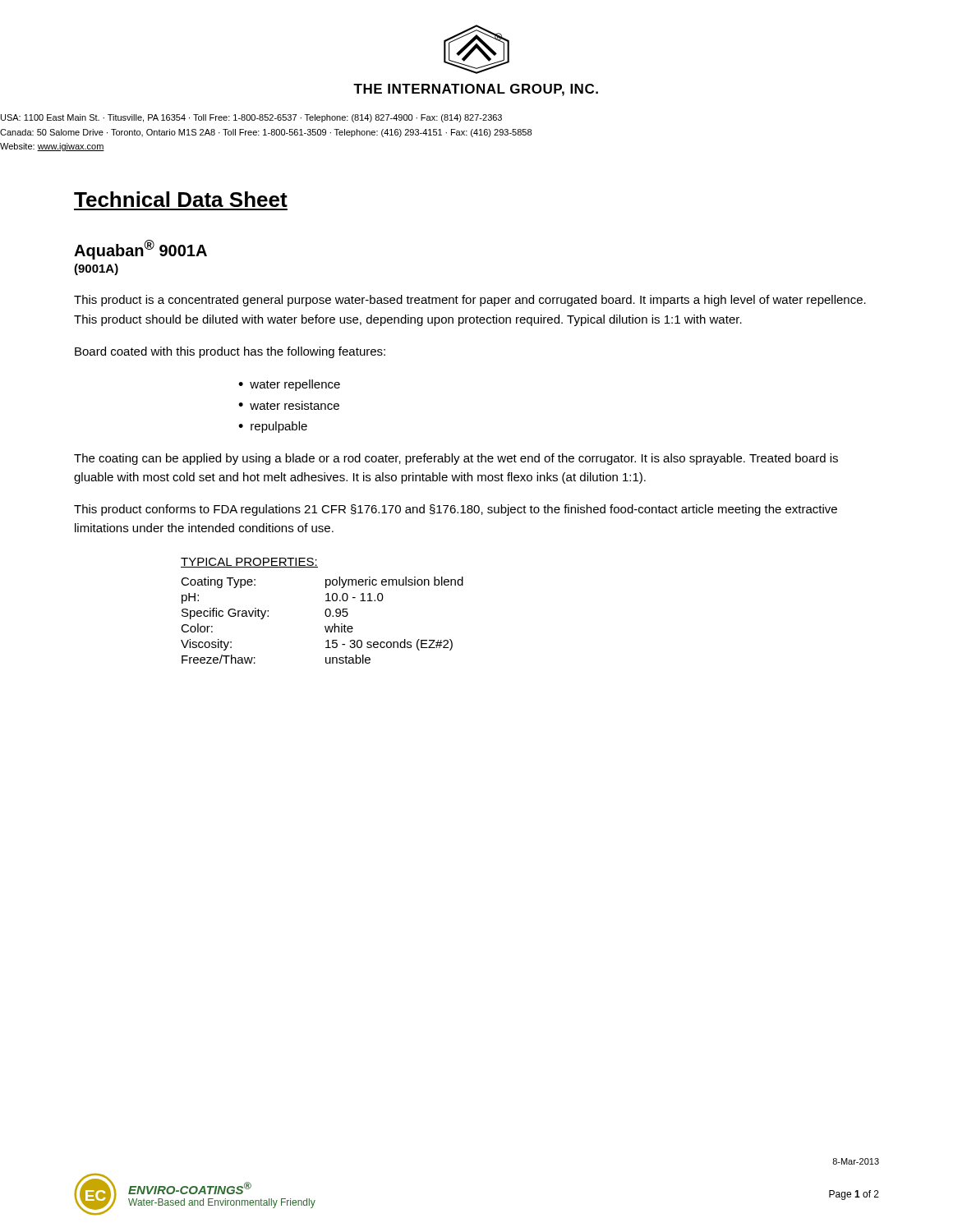Select the list item that reads "• water resistance"
This screenshot has width=953, height=1232.
pos(289,405)
